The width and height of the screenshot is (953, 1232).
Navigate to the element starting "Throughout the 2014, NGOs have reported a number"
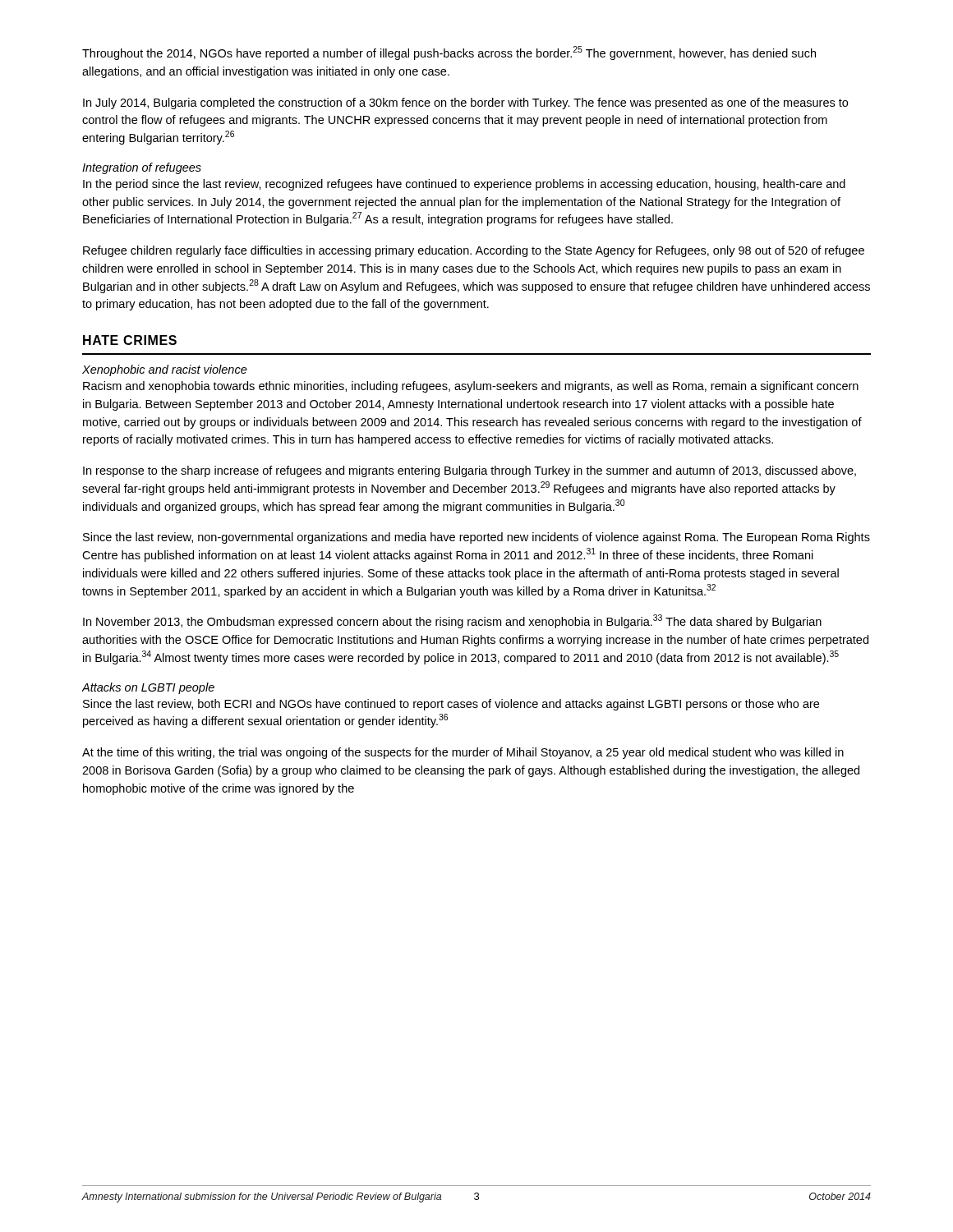point(449,62)
